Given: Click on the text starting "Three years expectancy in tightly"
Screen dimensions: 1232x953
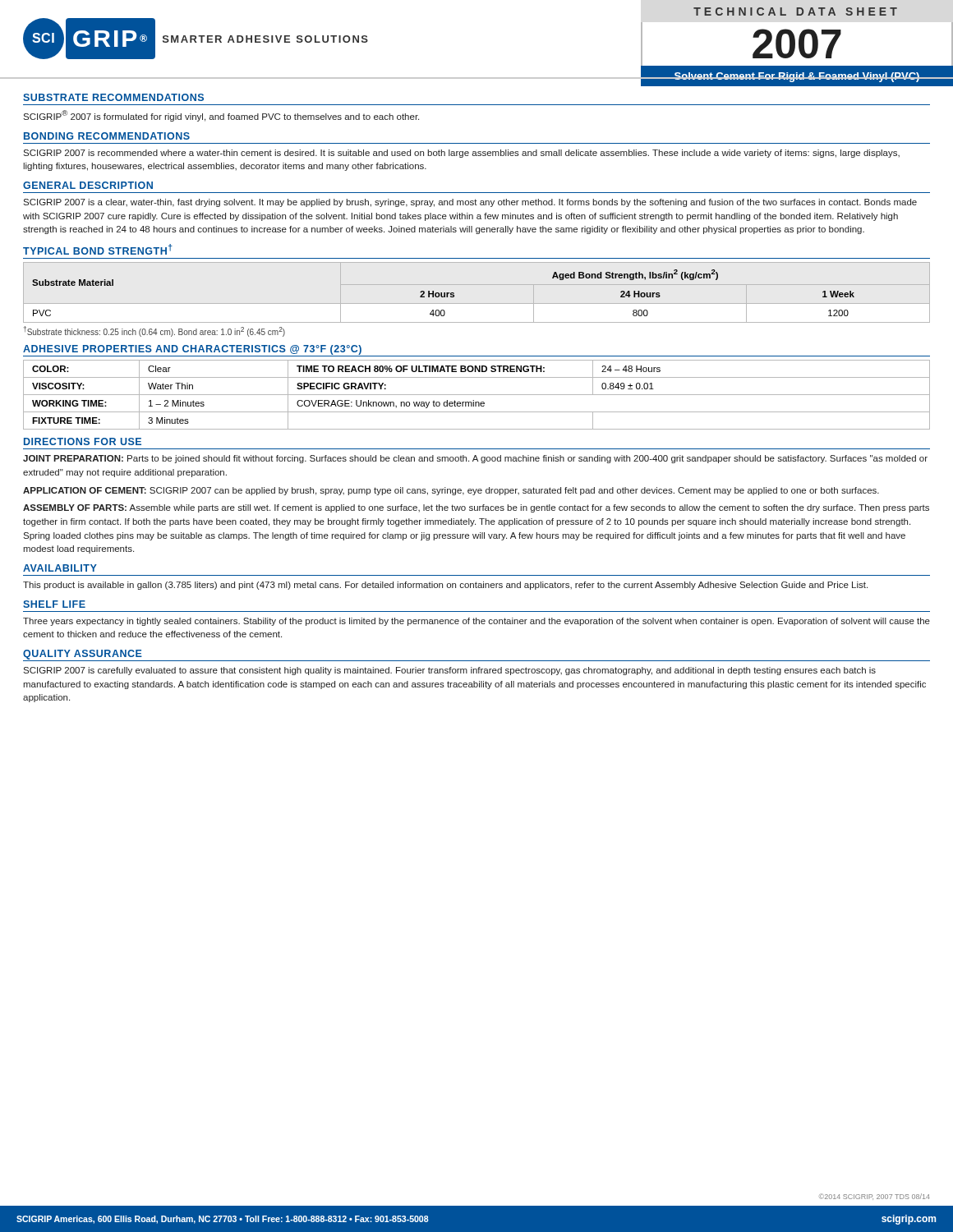Looking at the screenshot, I should click(476, 627).
